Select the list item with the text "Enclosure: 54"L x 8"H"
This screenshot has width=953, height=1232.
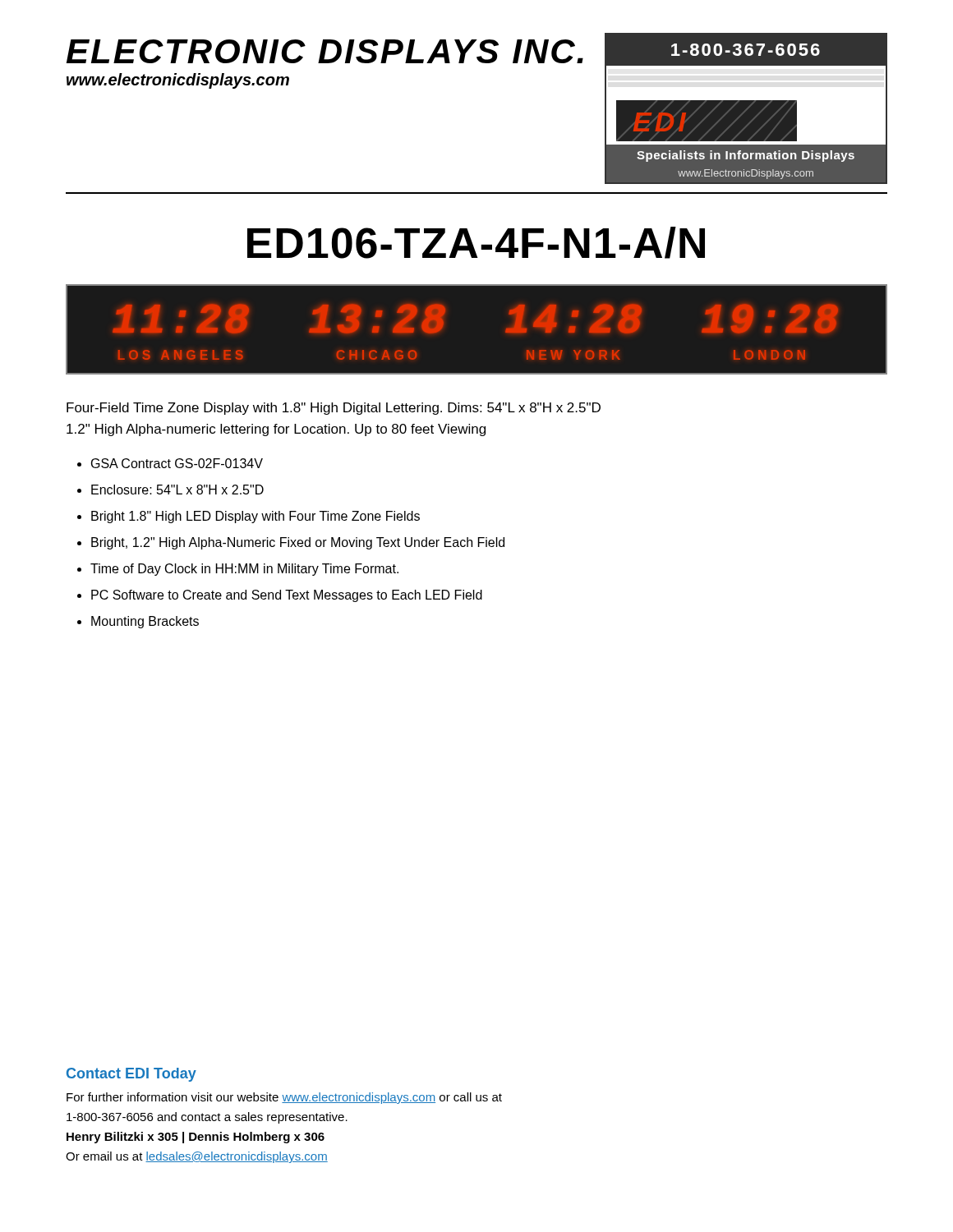pyautogui.click(x=177, y=490)
